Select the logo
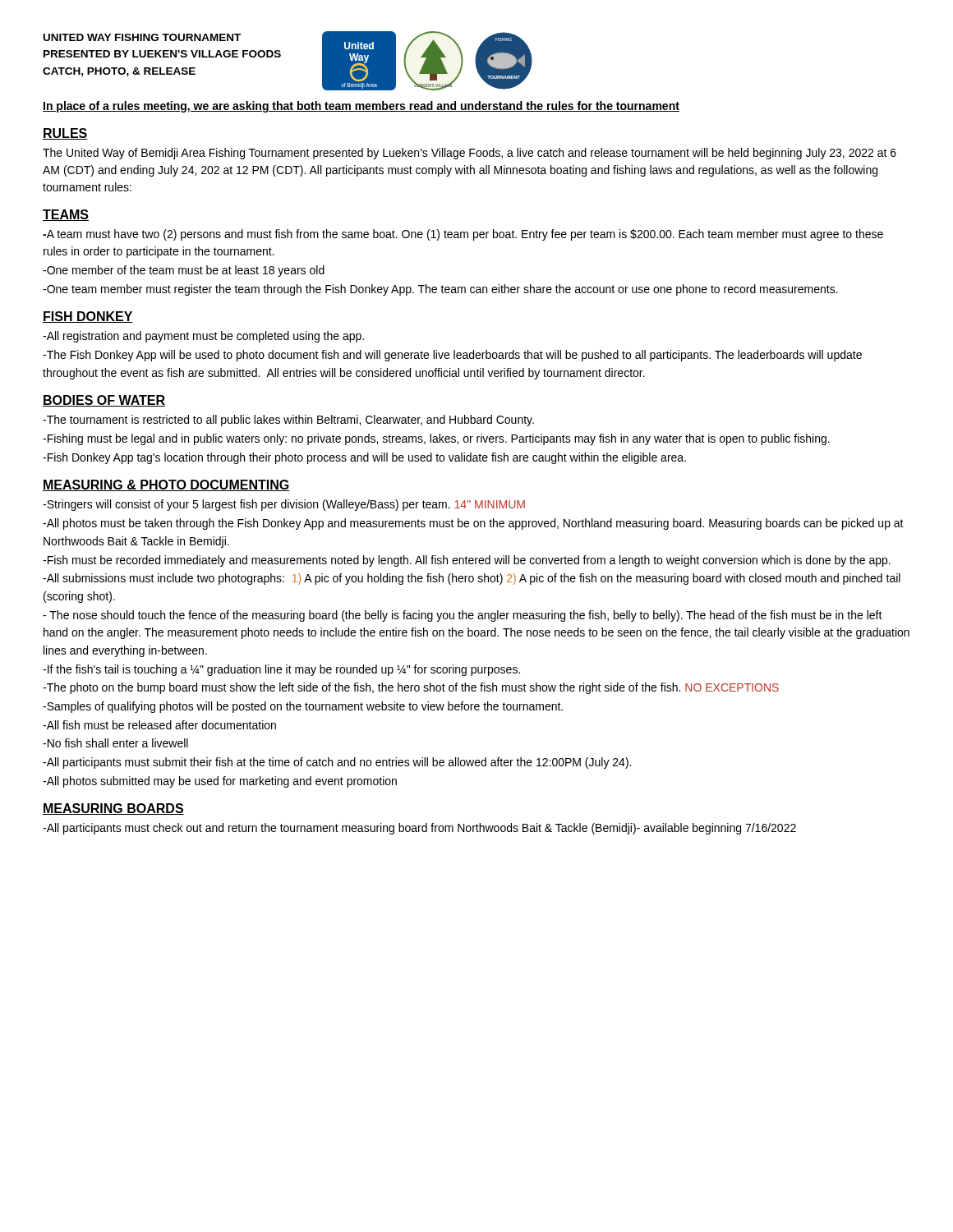The width and height of the screenshot is (953, 1232). pyautogui.click(x=429, y=61)
